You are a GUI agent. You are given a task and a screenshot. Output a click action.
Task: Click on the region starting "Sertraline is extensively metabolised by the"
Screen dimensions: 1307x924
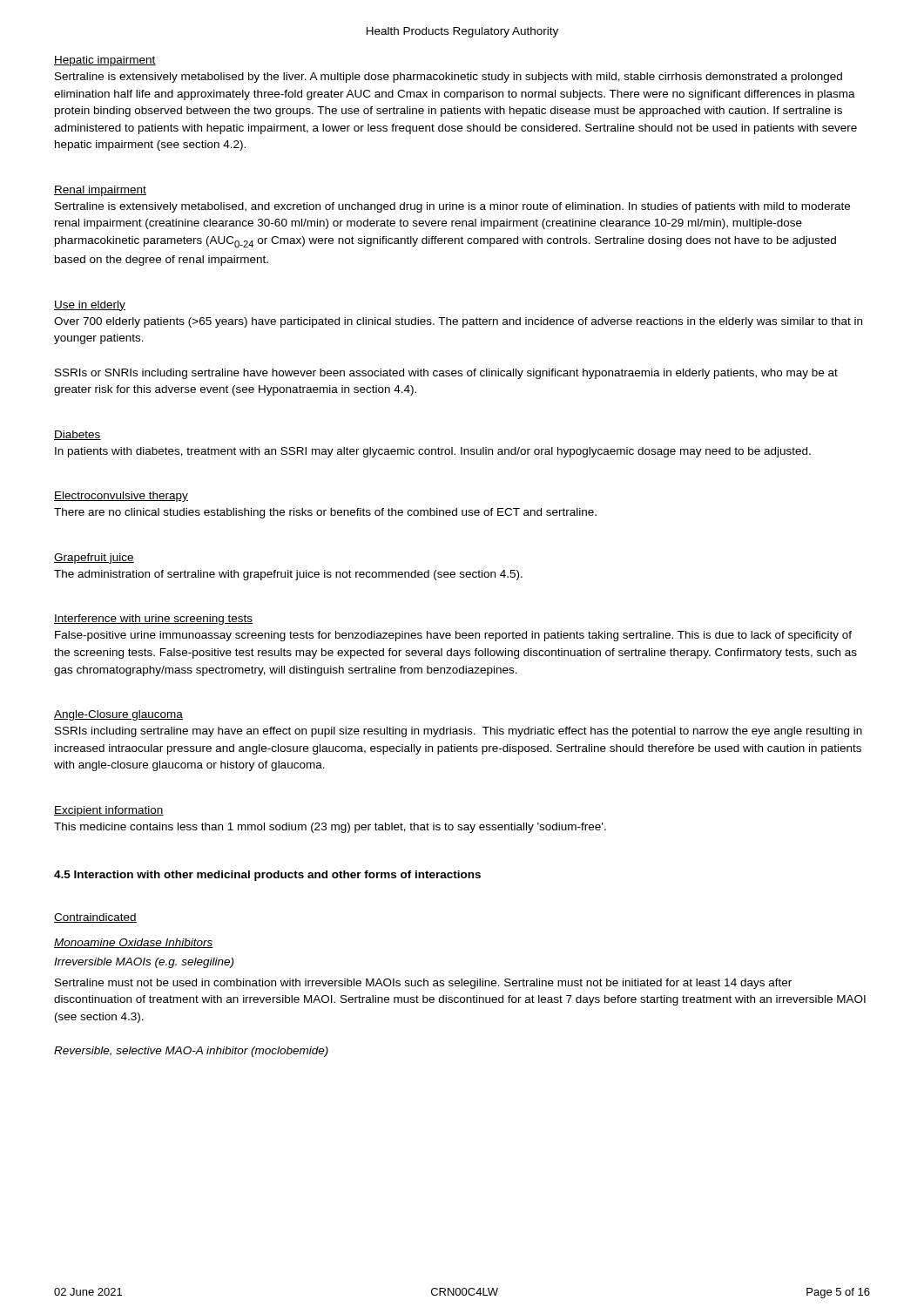[456, 110]
